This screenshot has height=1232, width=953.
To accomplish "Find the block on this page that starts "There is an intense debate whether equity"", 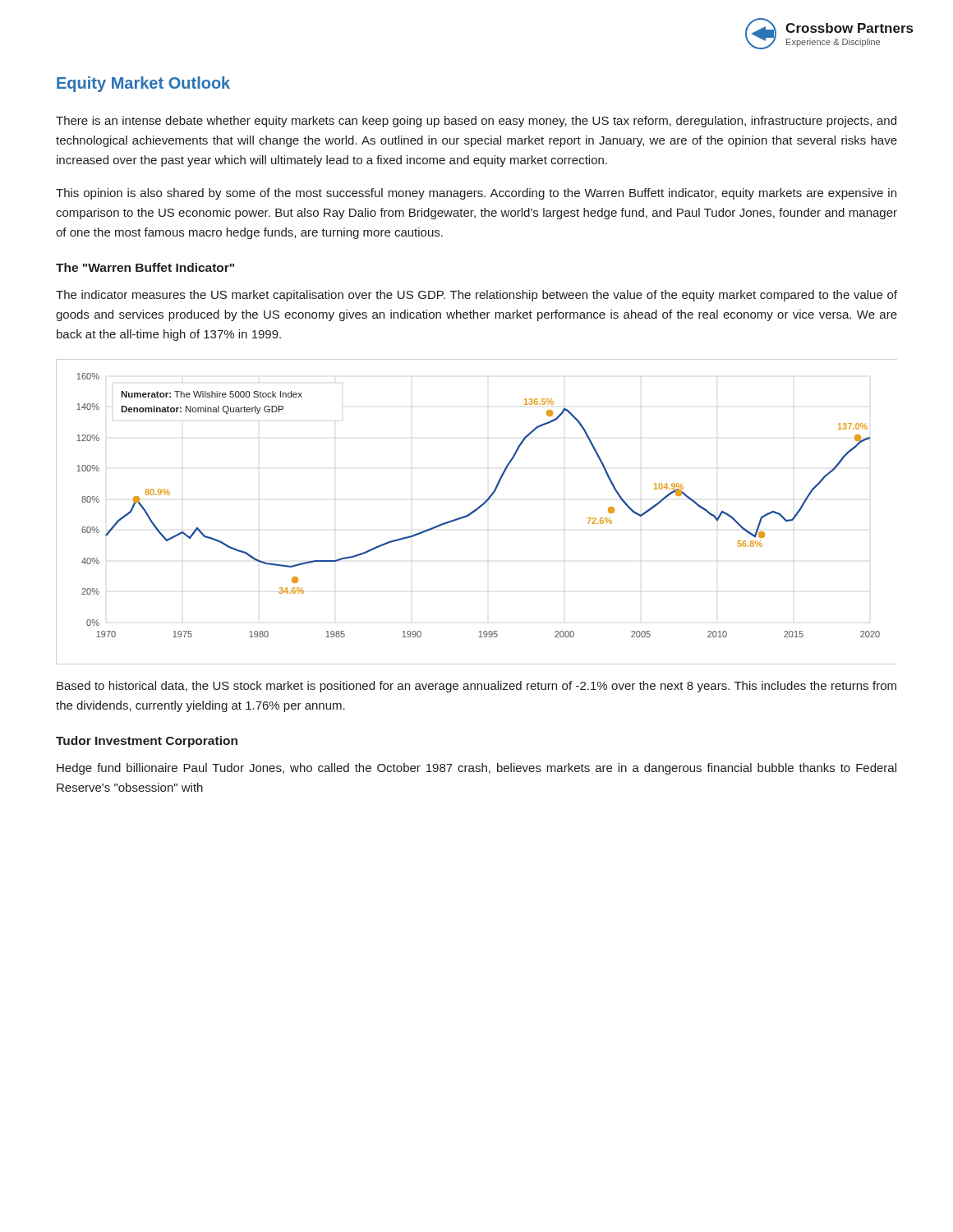I will [476, 140].
